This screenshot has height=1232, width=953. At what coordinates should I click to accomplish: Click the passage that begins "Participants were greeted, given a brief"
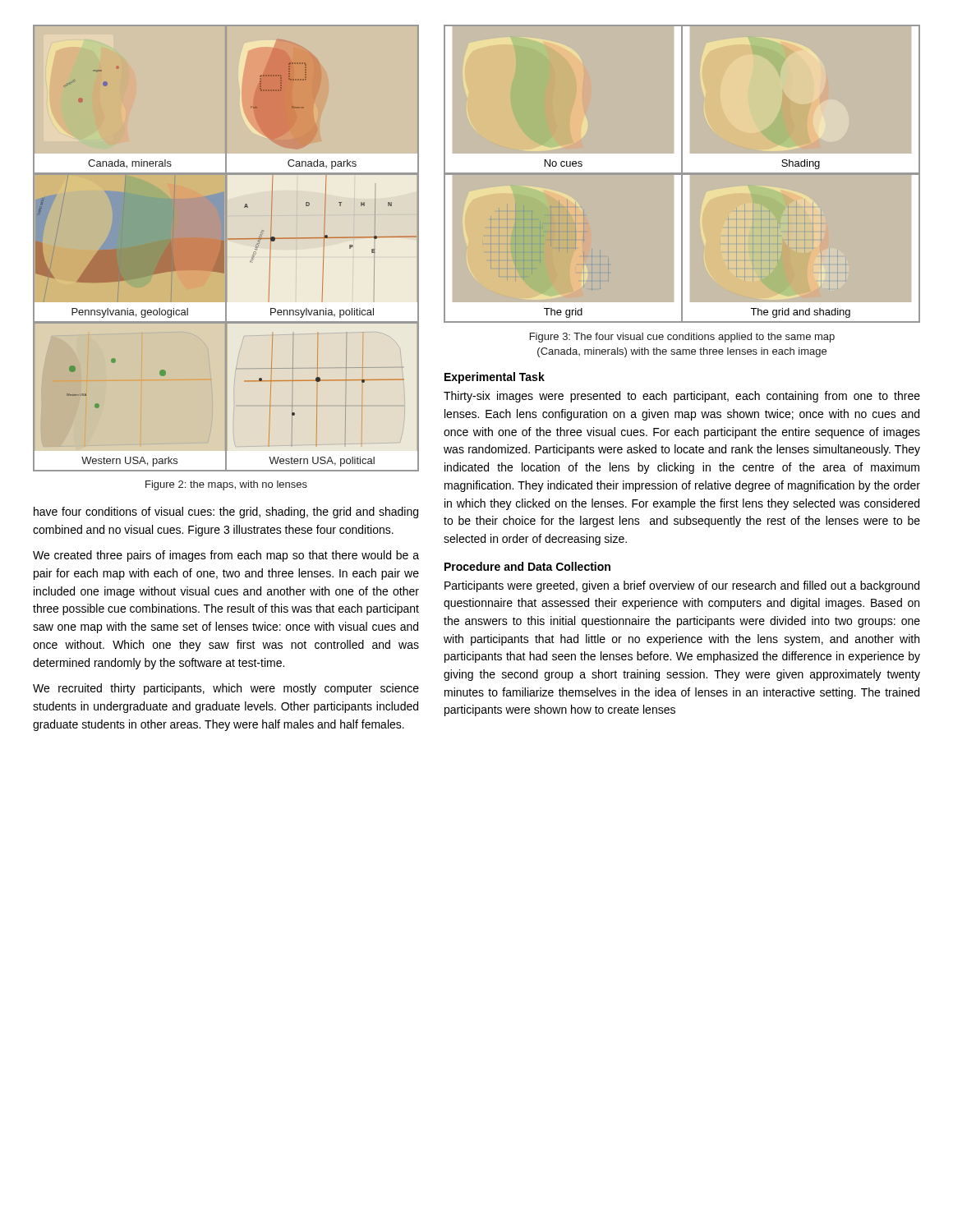click(682, 648)
